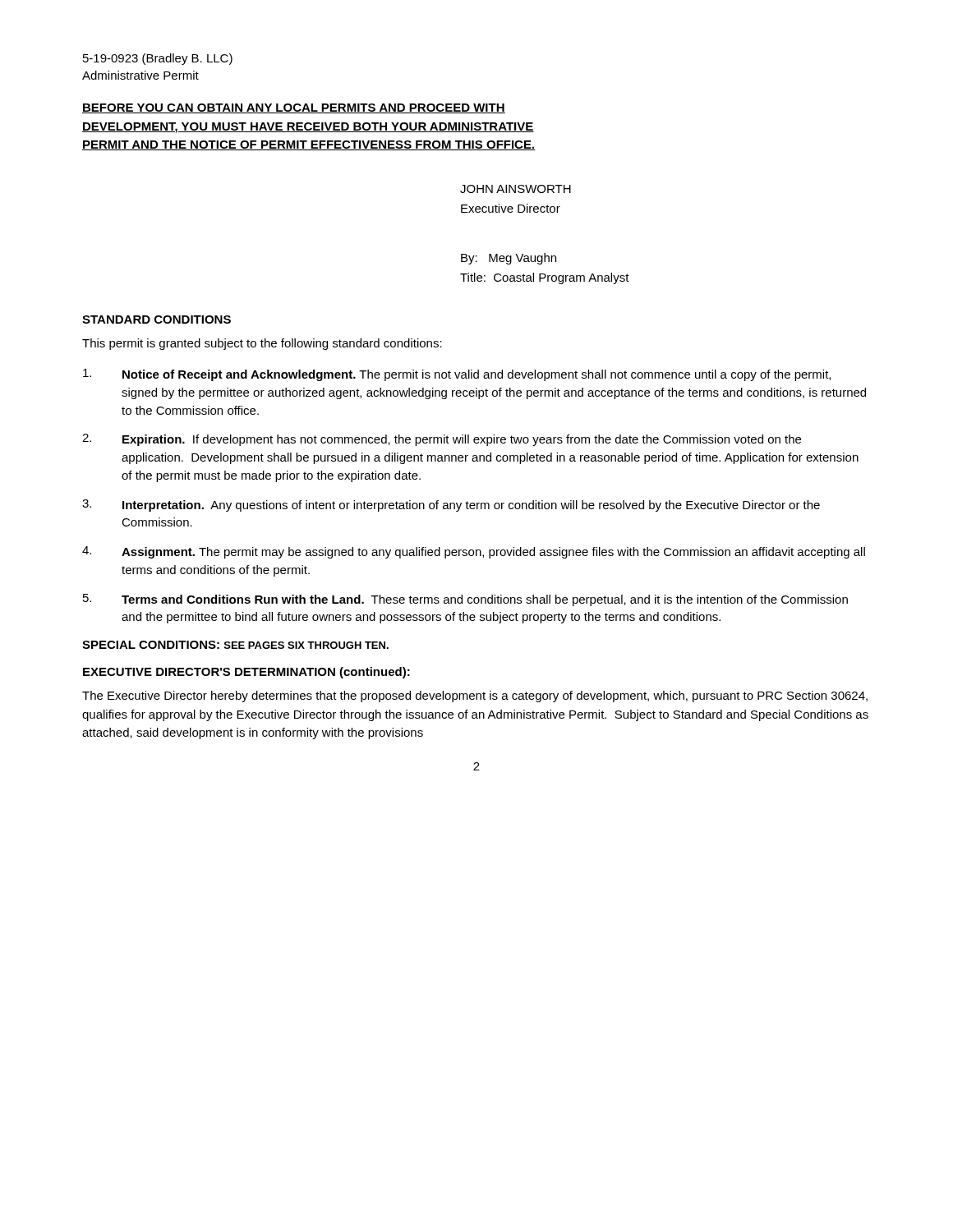This screenshot has width=953, height=1232.
Task: Click on the text starting "By: Meg Vaughn Title: Coastal Program Analyst"
Action: [544, 267]
